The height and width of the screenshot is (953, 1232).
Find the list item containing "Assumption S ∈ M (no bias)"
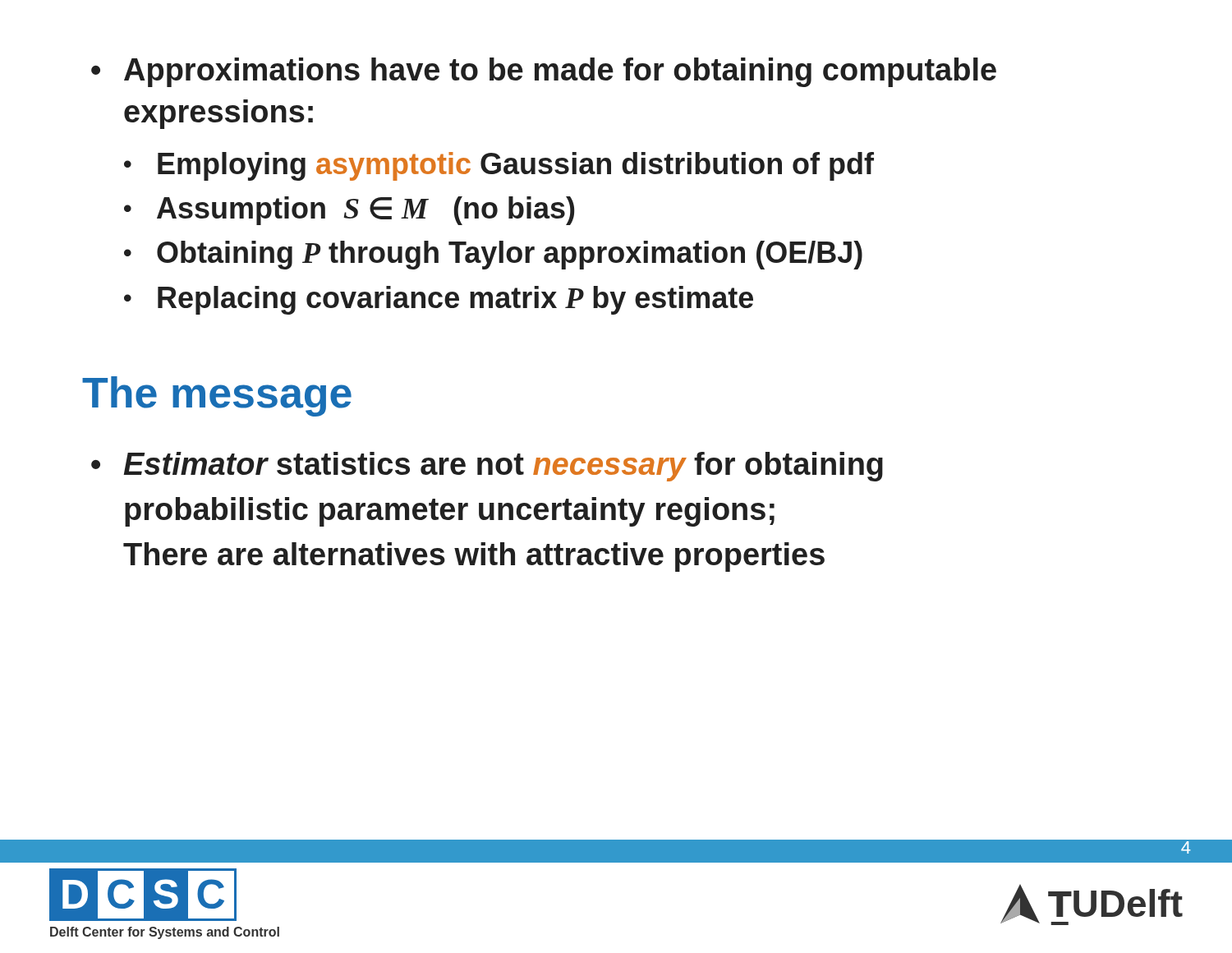366,208
